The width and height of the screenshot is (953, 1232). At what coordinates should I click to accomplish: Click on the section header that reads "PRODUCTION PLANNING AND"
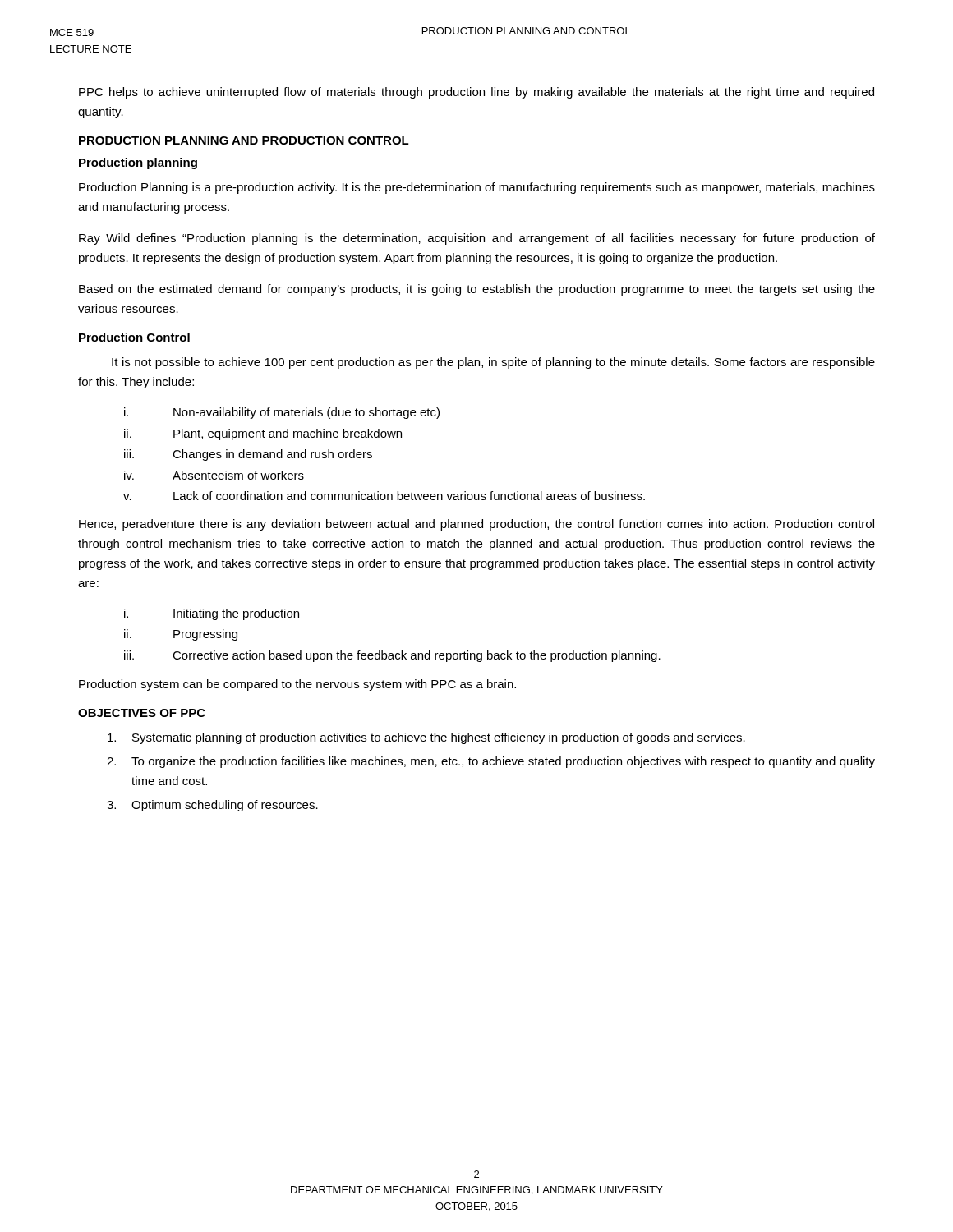coord(243,140)
